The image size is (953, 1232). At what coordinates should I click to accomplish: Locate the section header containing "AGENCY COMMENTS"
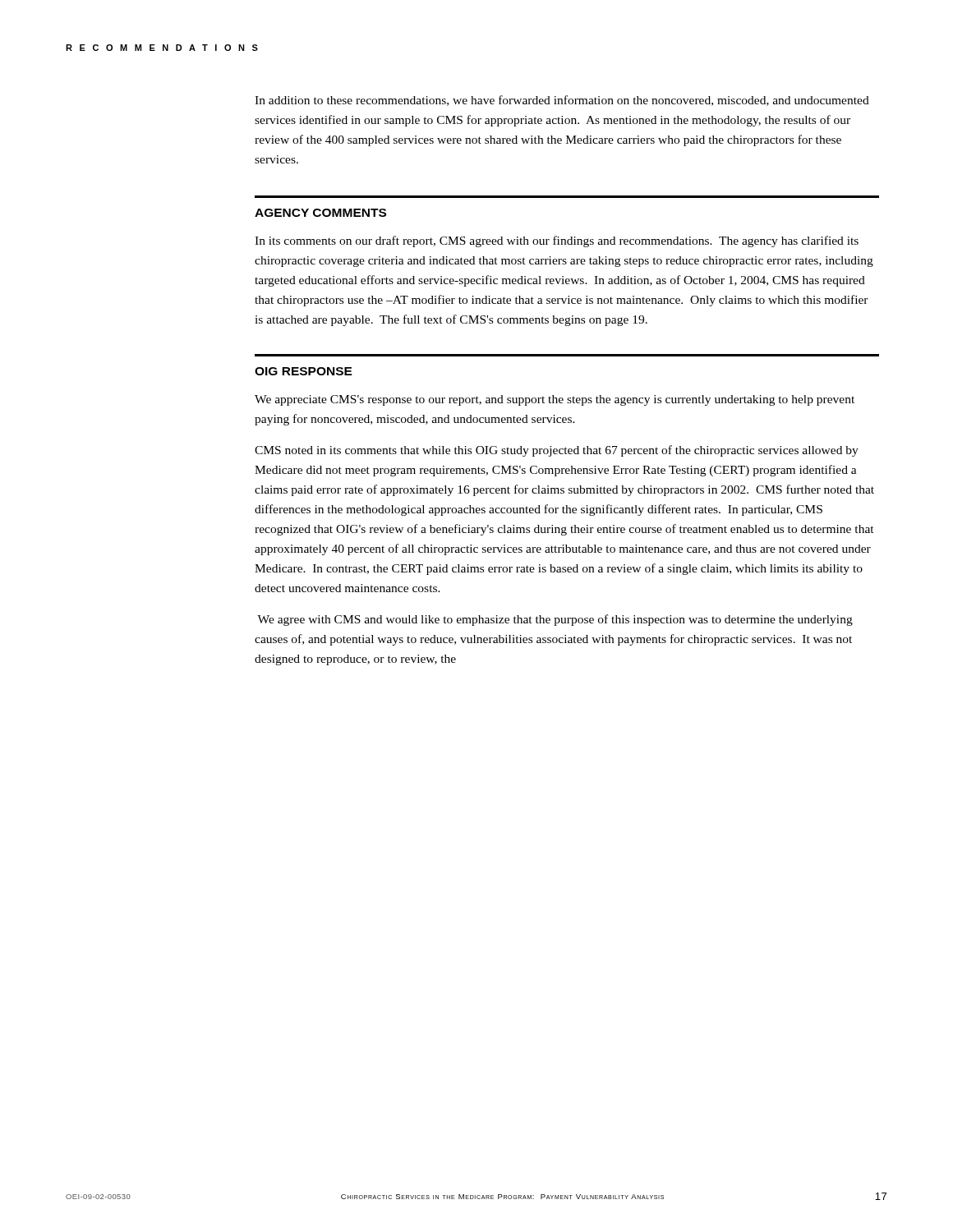coord(320,213)
